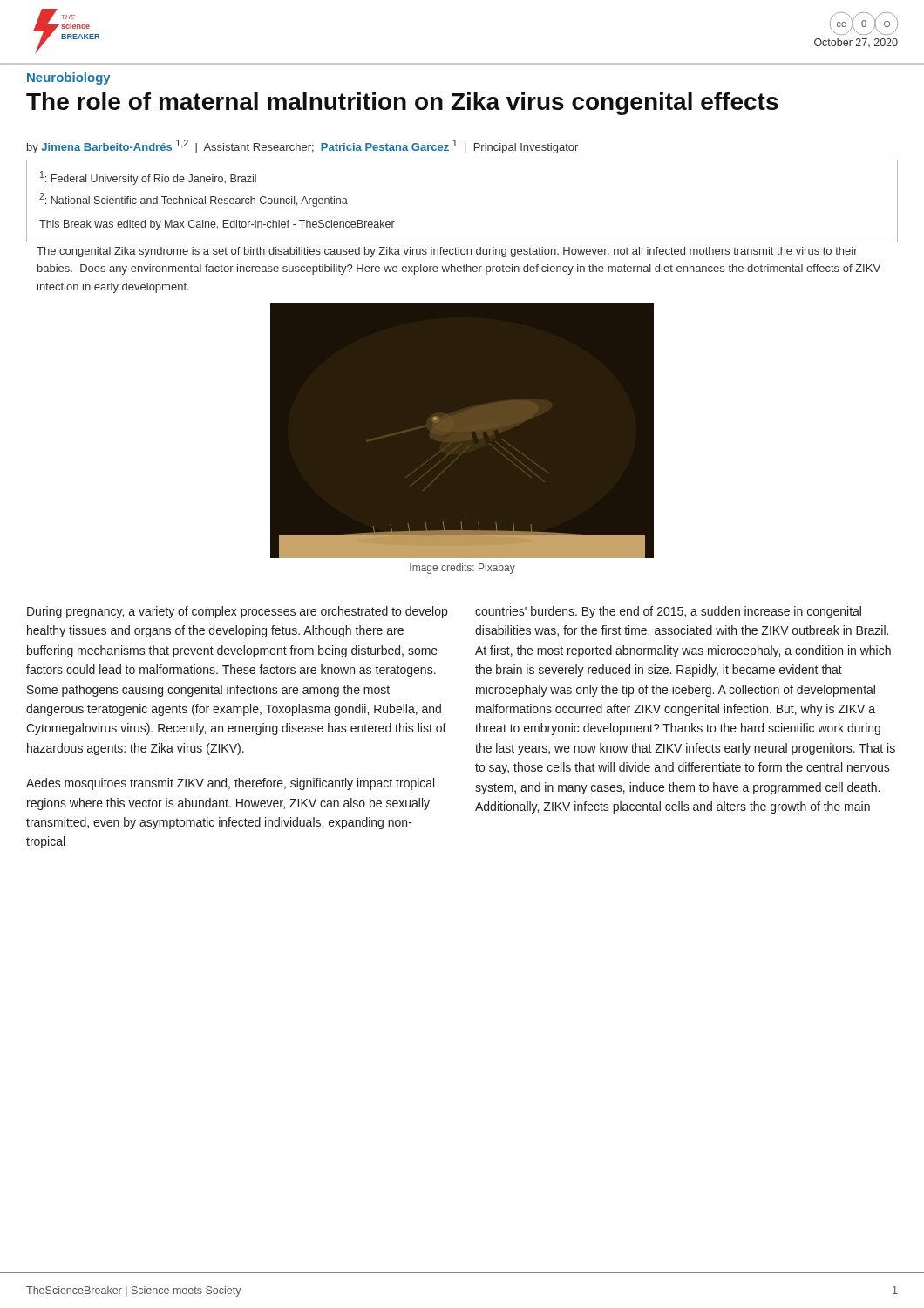Image resolution: width=924 pixels, height=1308 pixels.
Task: Find the text block that reads "countries' burdens. By"
Action: [686, 709]
